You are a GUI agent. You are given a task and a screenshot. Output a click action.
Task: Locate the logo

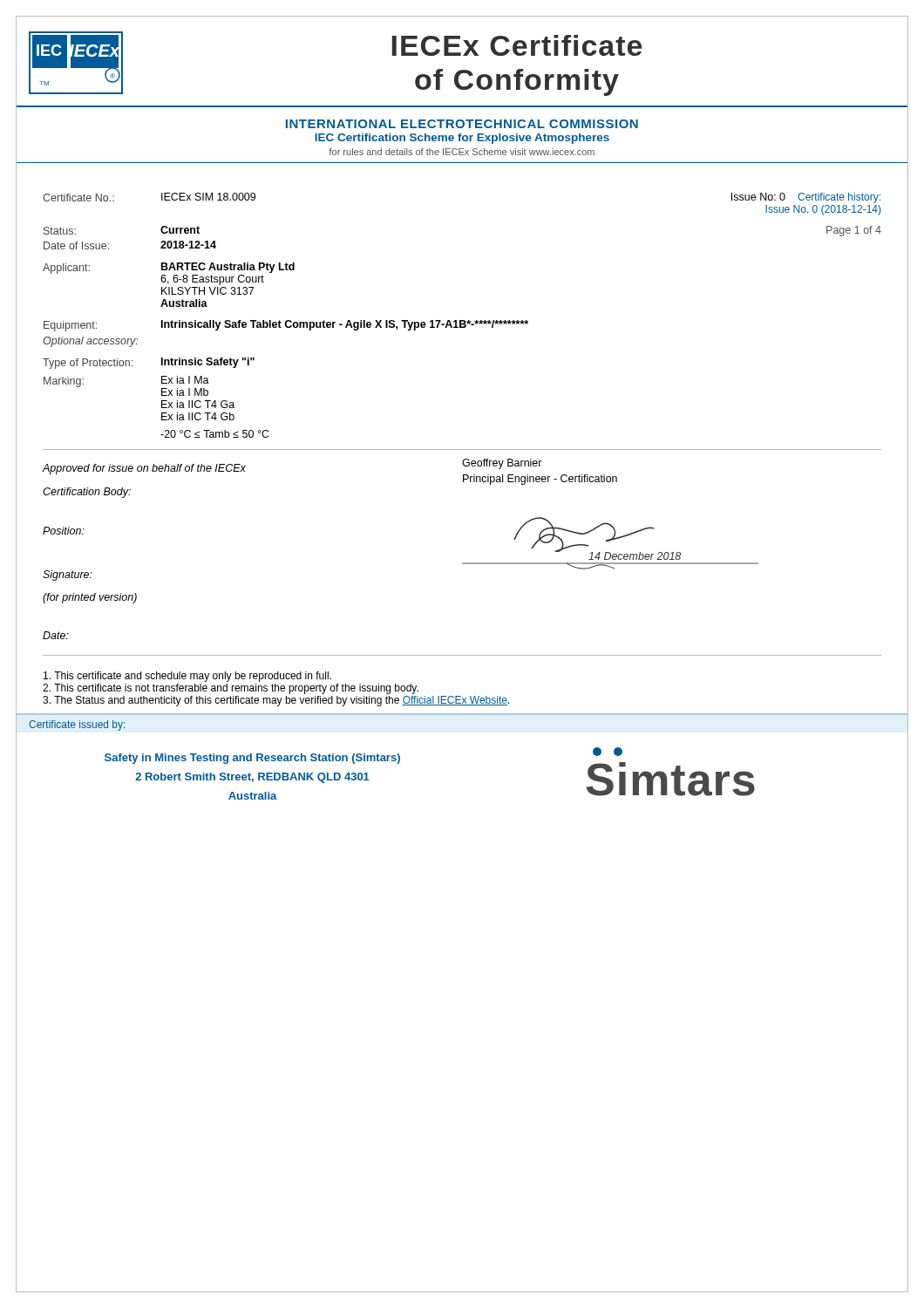pos(672,777)
